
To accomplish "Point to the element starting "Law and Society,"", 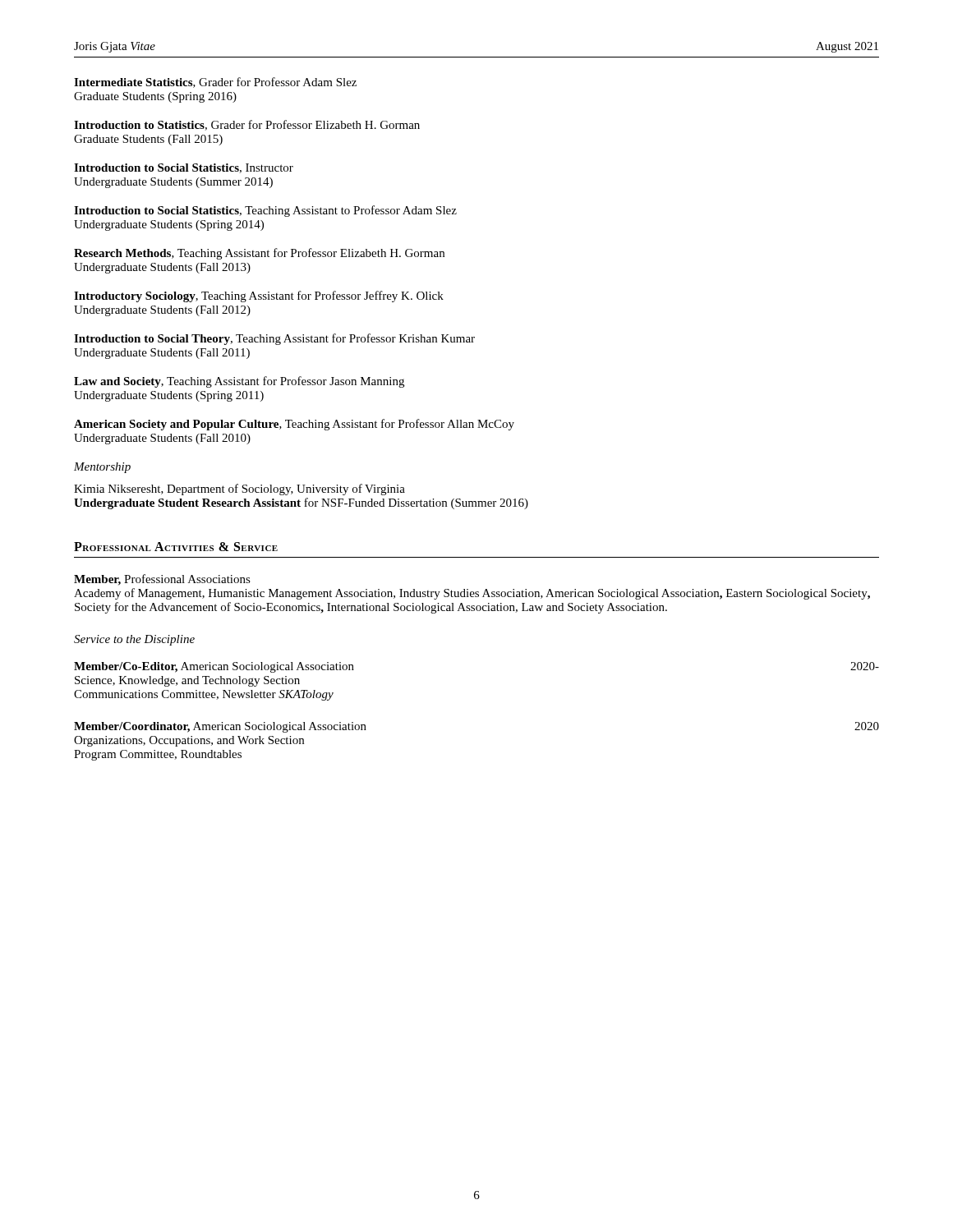I will coord(239,388).
